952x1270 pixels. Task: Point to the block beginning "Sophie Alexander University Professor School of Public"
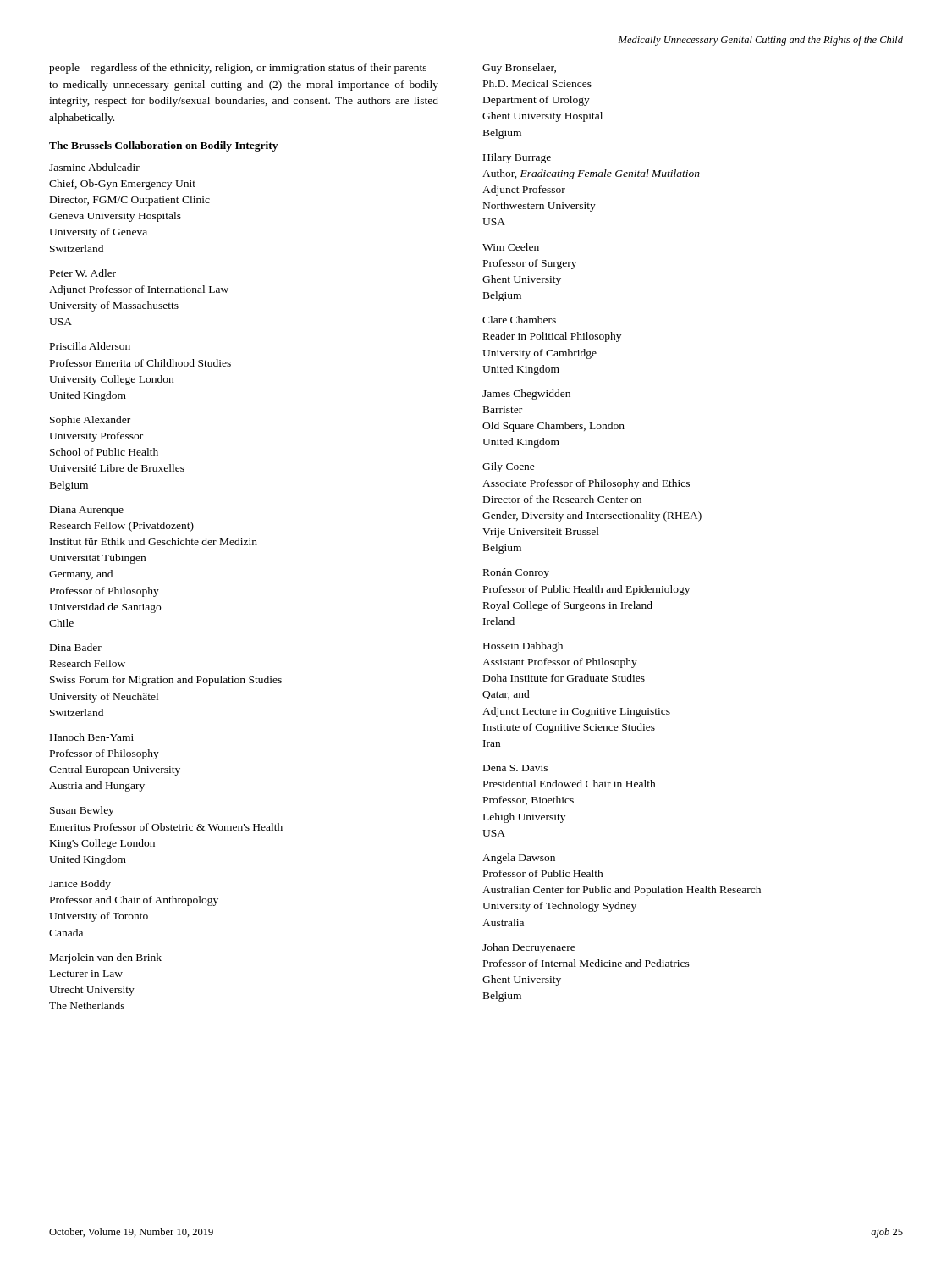click(x=90, y=421)
